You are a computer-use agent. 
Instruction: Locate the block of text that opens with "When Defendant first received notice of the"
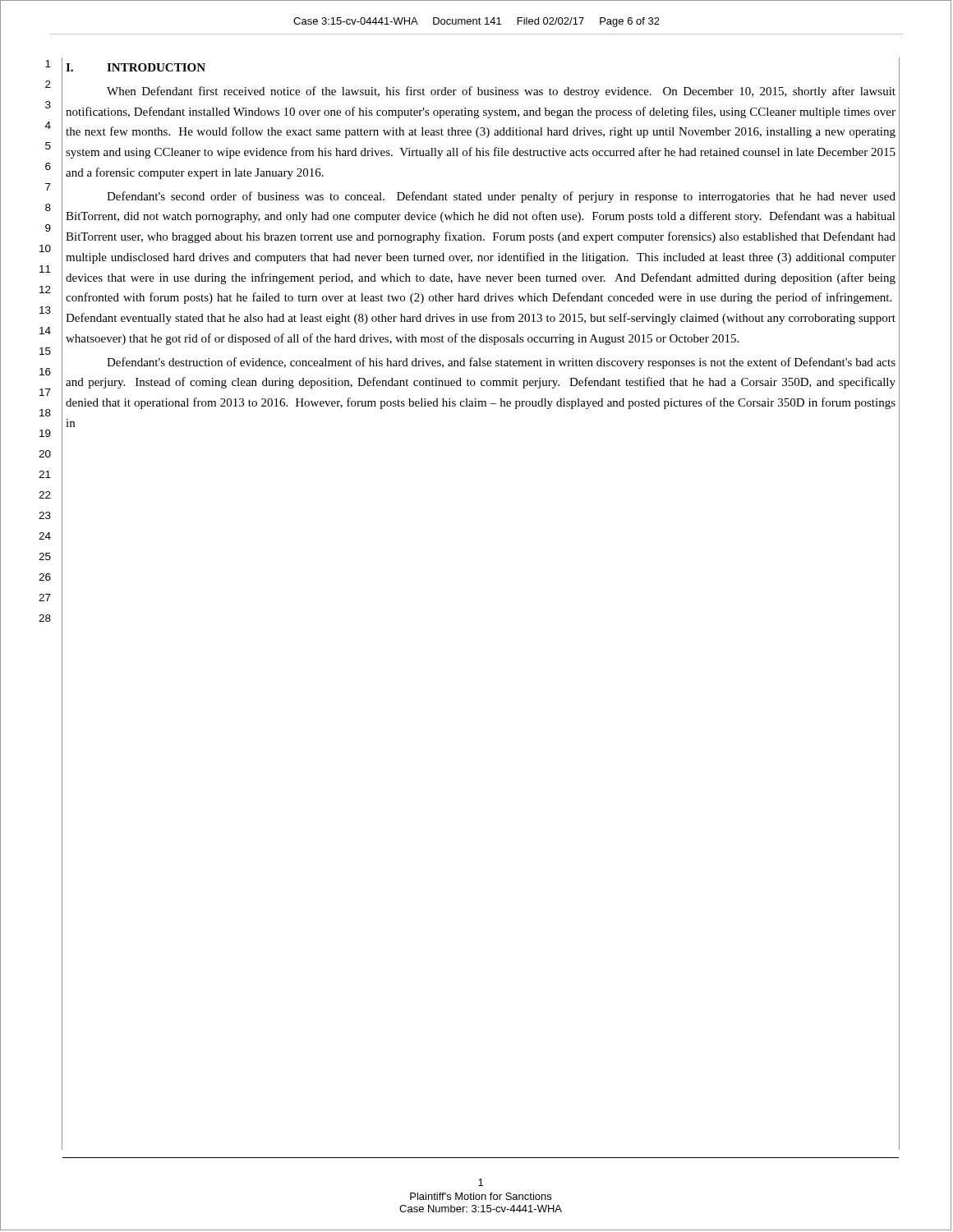(481, 132)
